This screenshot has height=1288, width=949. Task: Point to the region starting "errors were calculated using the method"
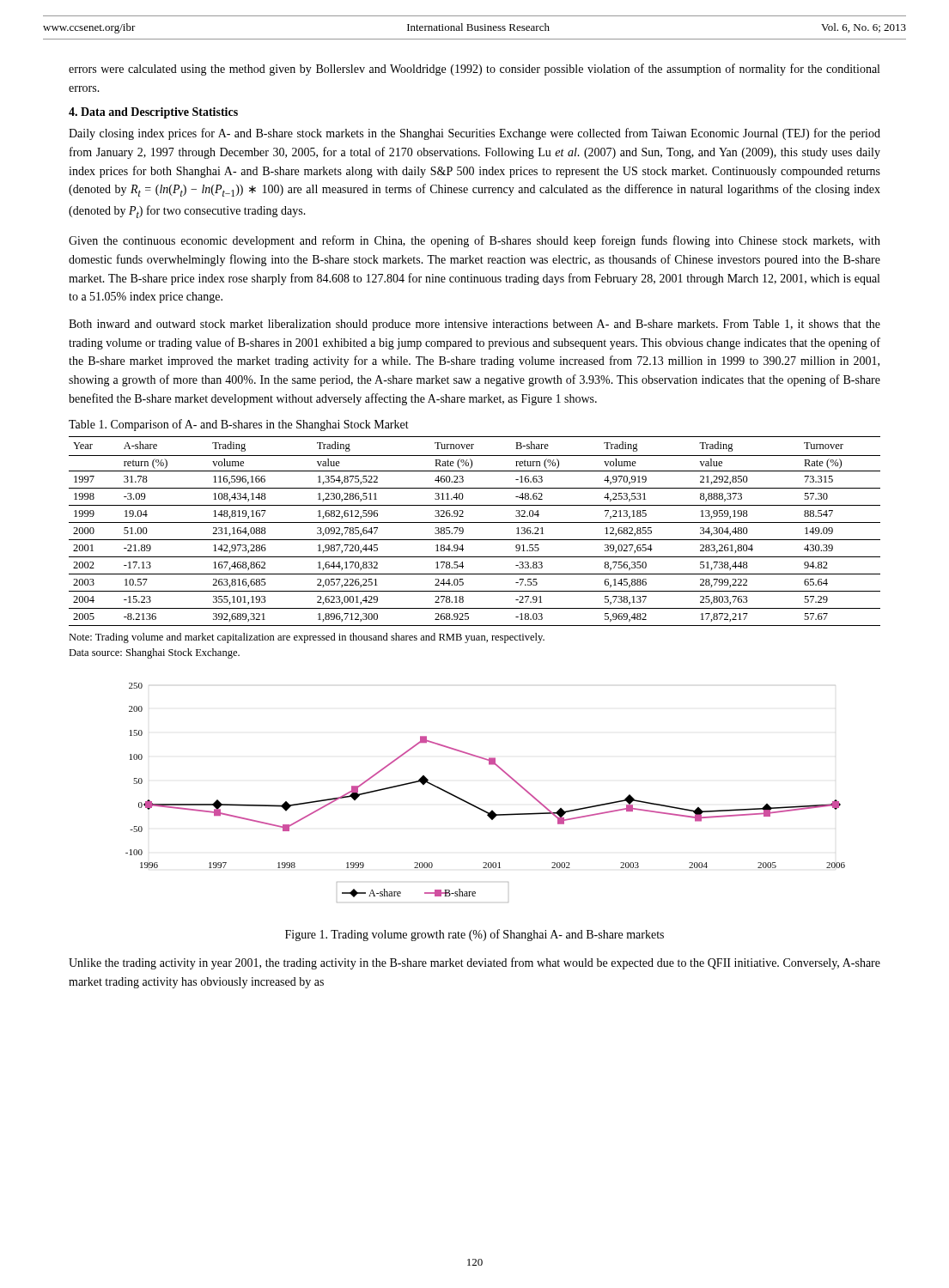click(474, 78)
